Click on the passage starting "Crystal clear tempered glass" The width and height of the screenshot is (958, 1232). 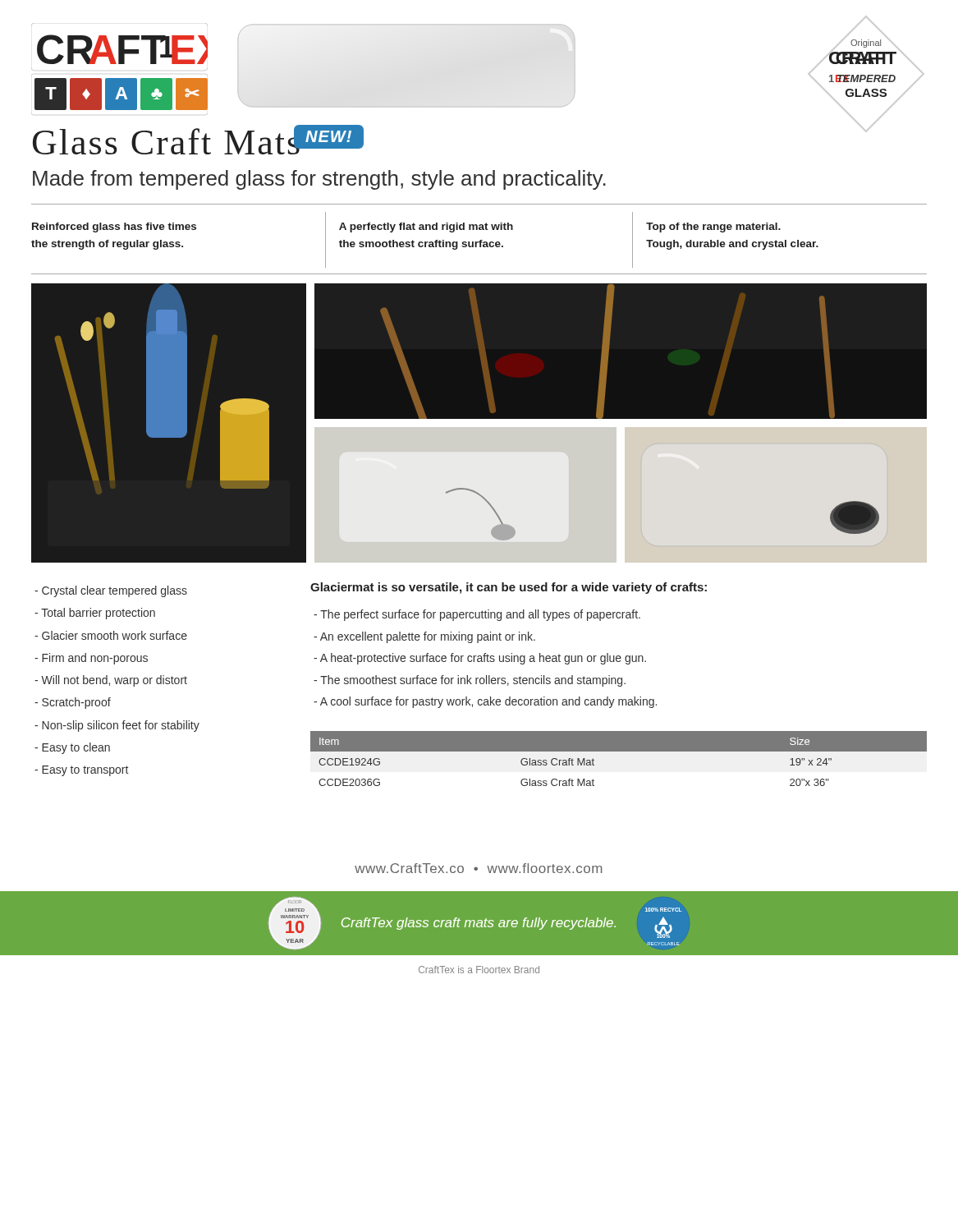[x=111, y=591]
